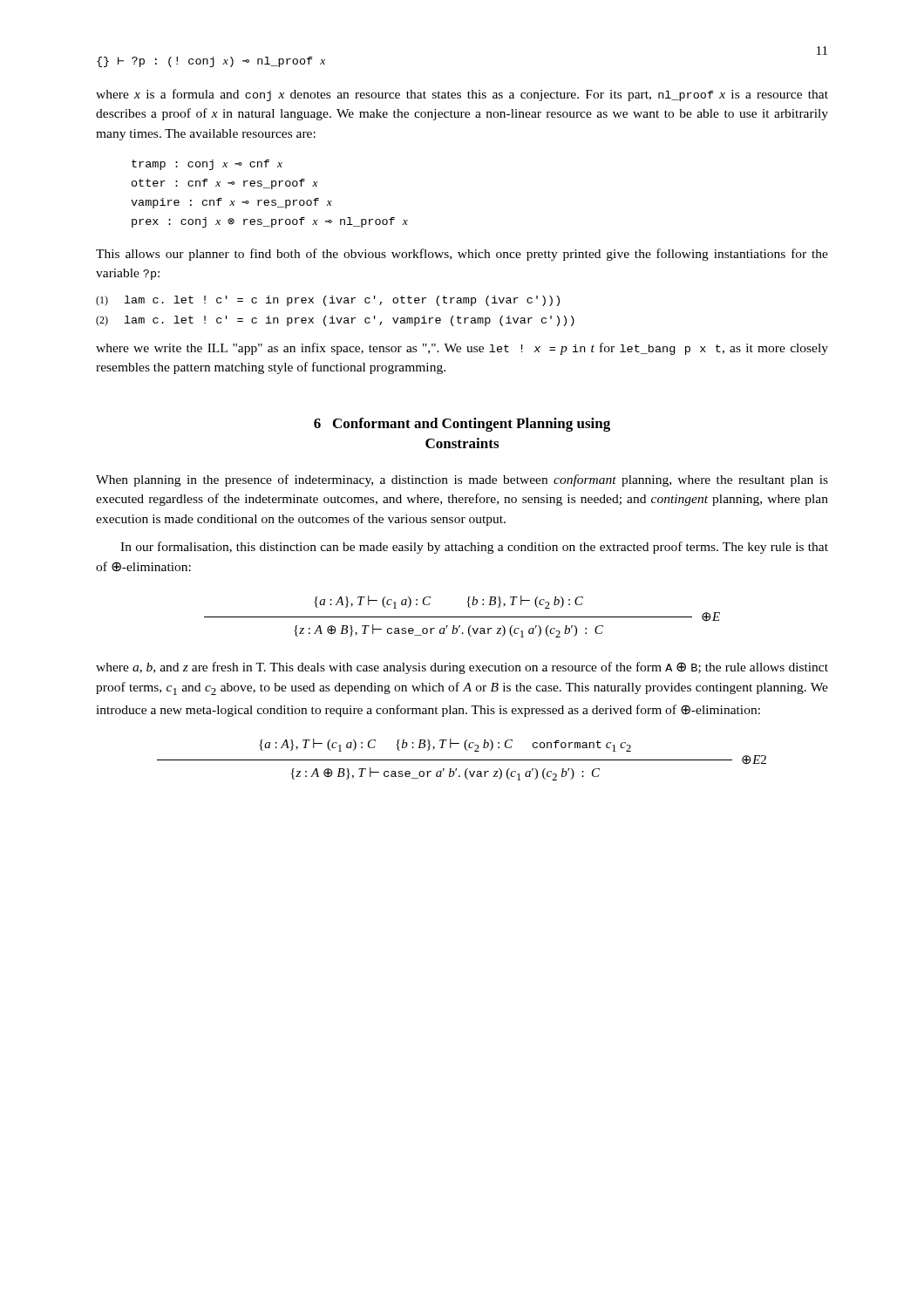
Task: Select the section header
Action: [462, 433]
